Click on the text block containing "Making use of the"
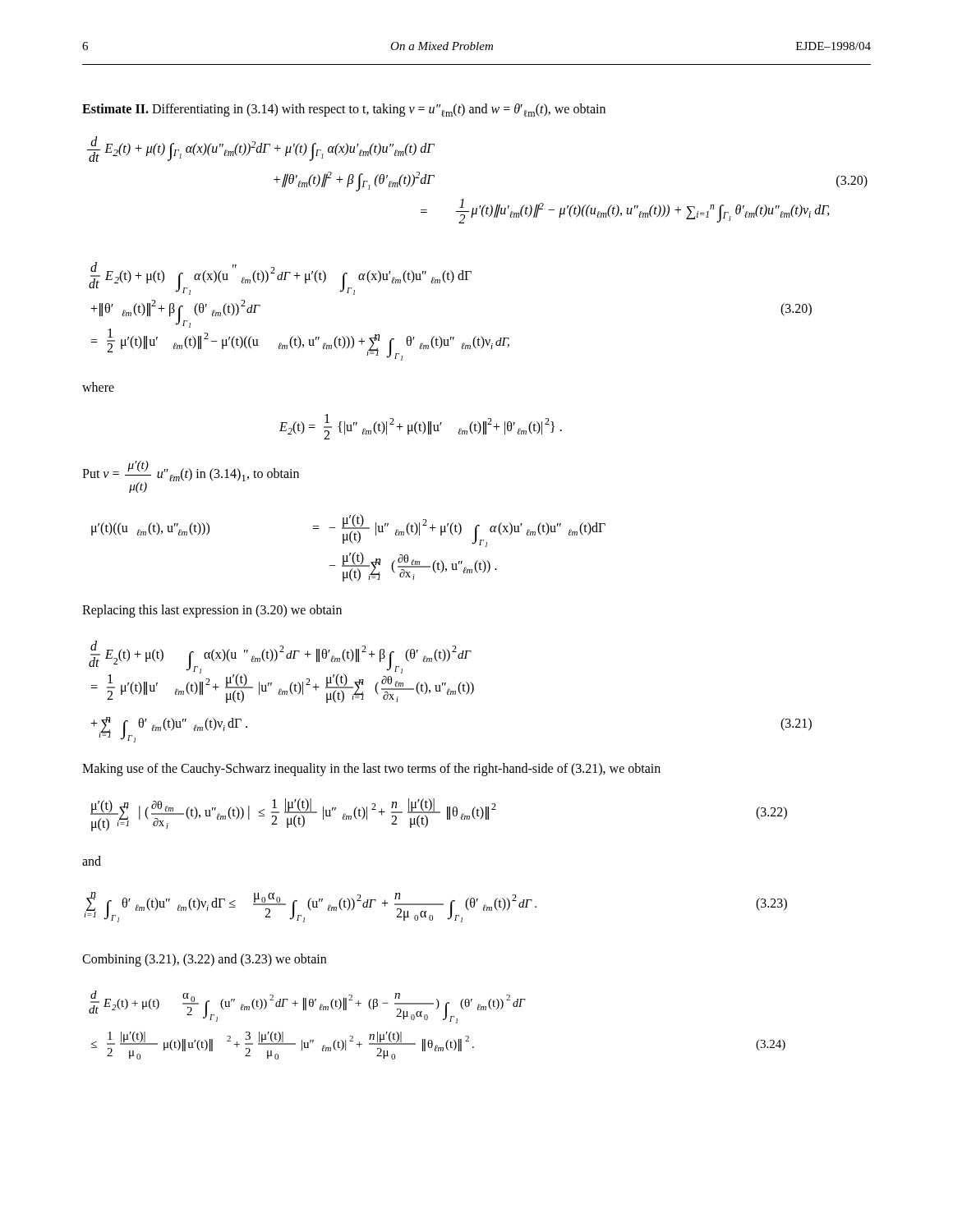The width and height of the screenshot is (953, 1232). (371, 769)
